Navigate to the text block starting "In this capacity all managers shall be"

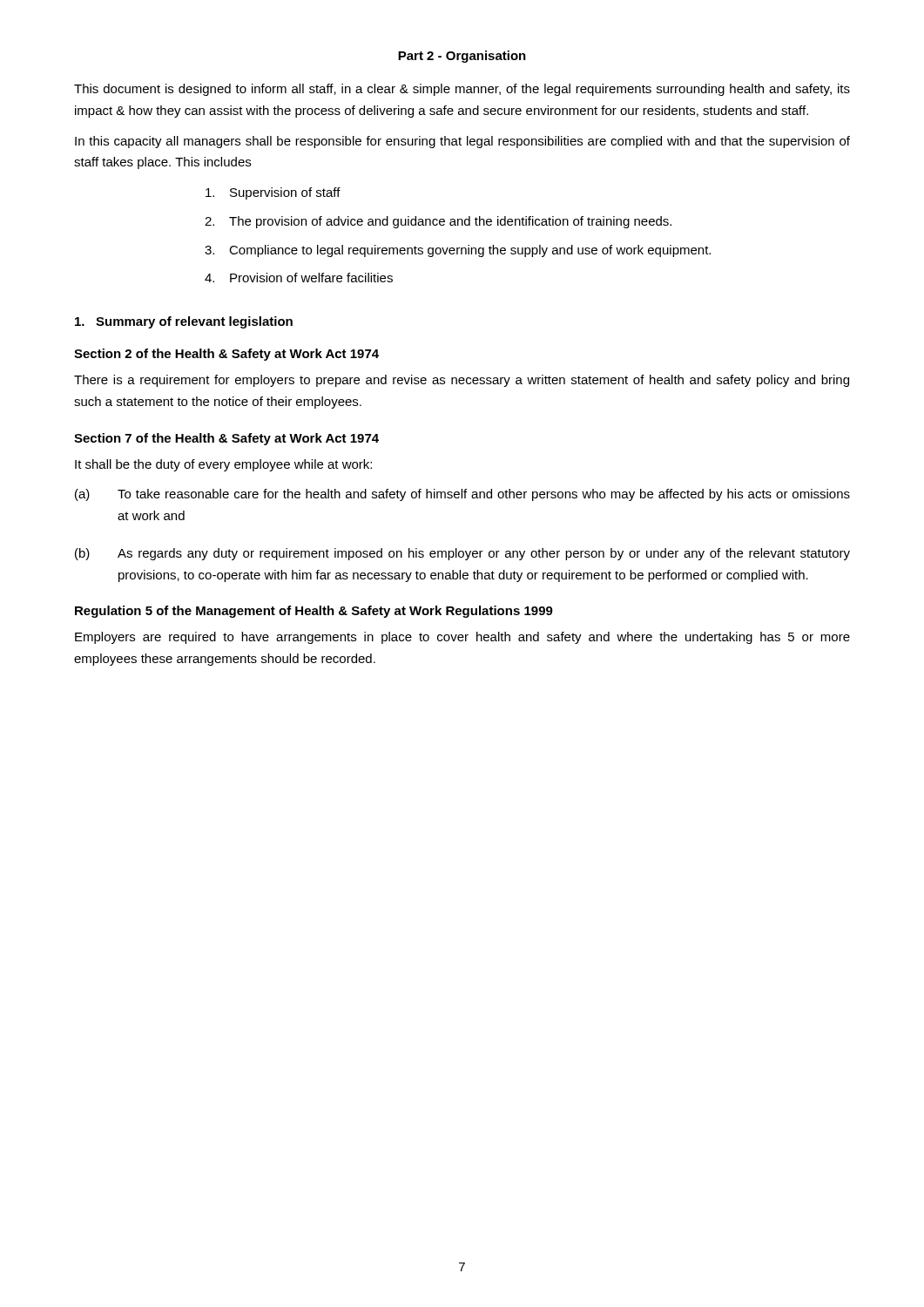(x=462, y=151)
